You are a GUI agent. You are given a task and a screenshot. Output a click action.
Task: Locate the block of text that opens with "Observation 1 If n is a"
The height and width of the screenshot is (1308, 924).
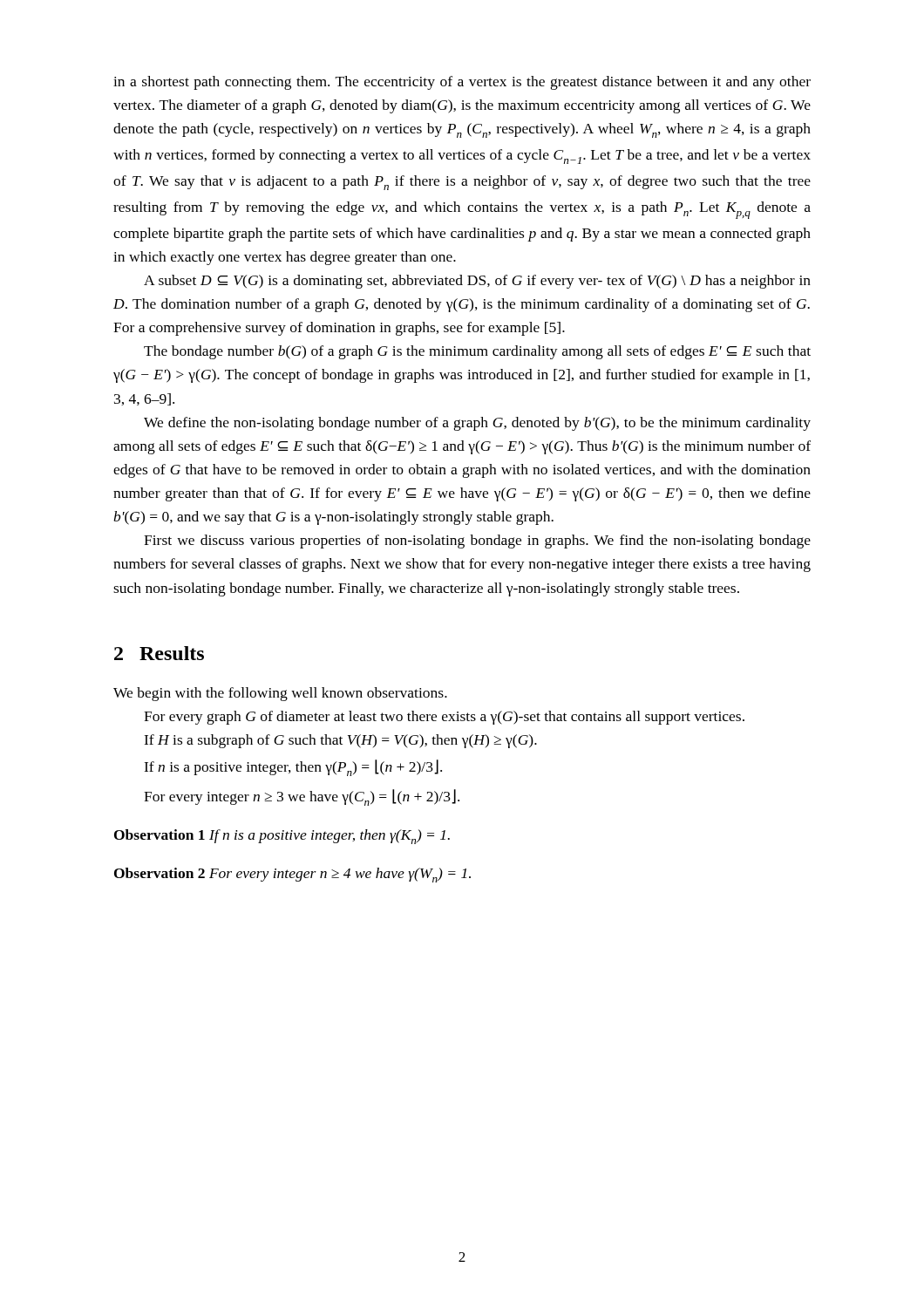coord(282,836)
